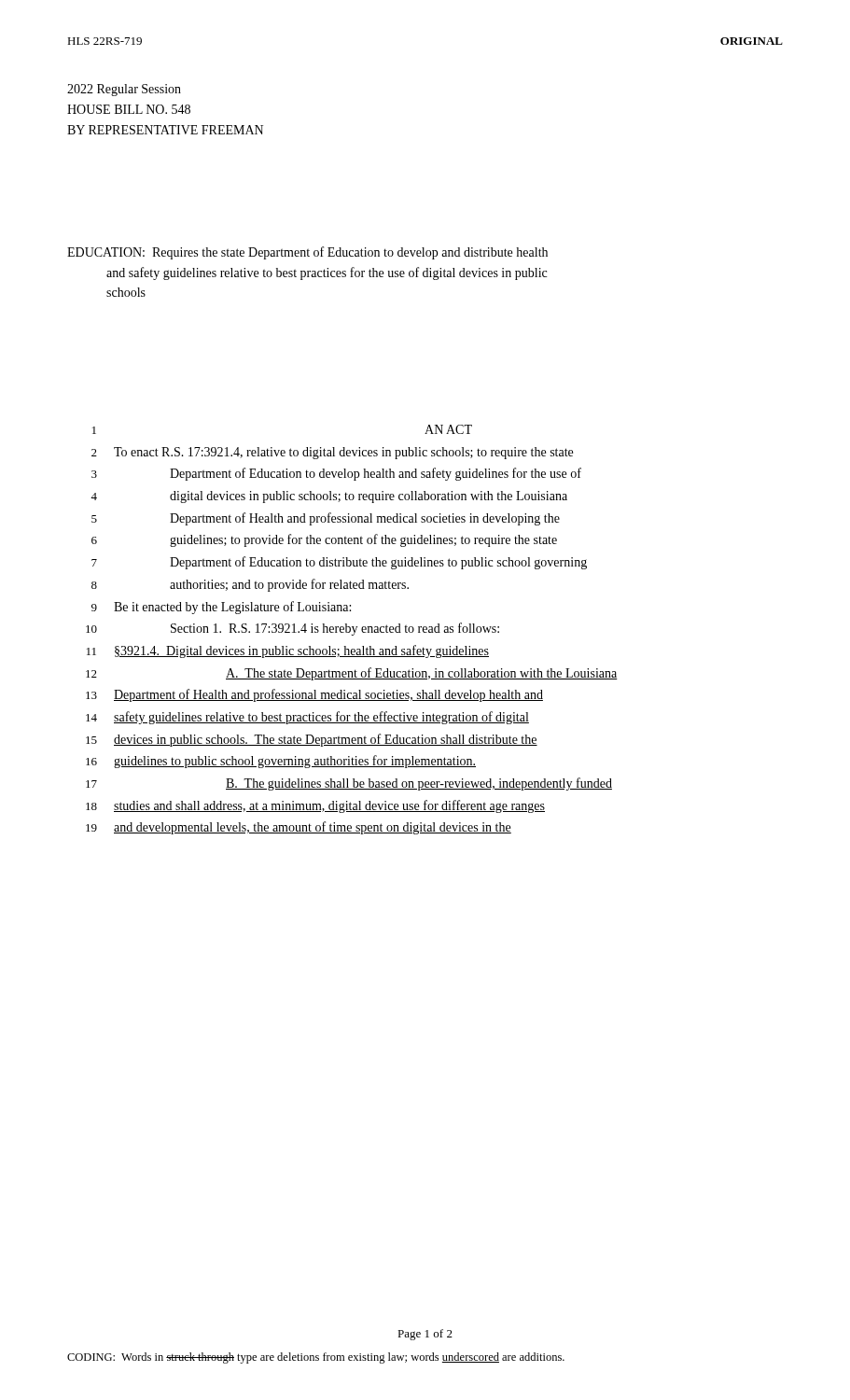Find the text block starting "9 Be it"
This screenshot has width=850, height=1400.
pyautogui.click(x=221, y=608)
